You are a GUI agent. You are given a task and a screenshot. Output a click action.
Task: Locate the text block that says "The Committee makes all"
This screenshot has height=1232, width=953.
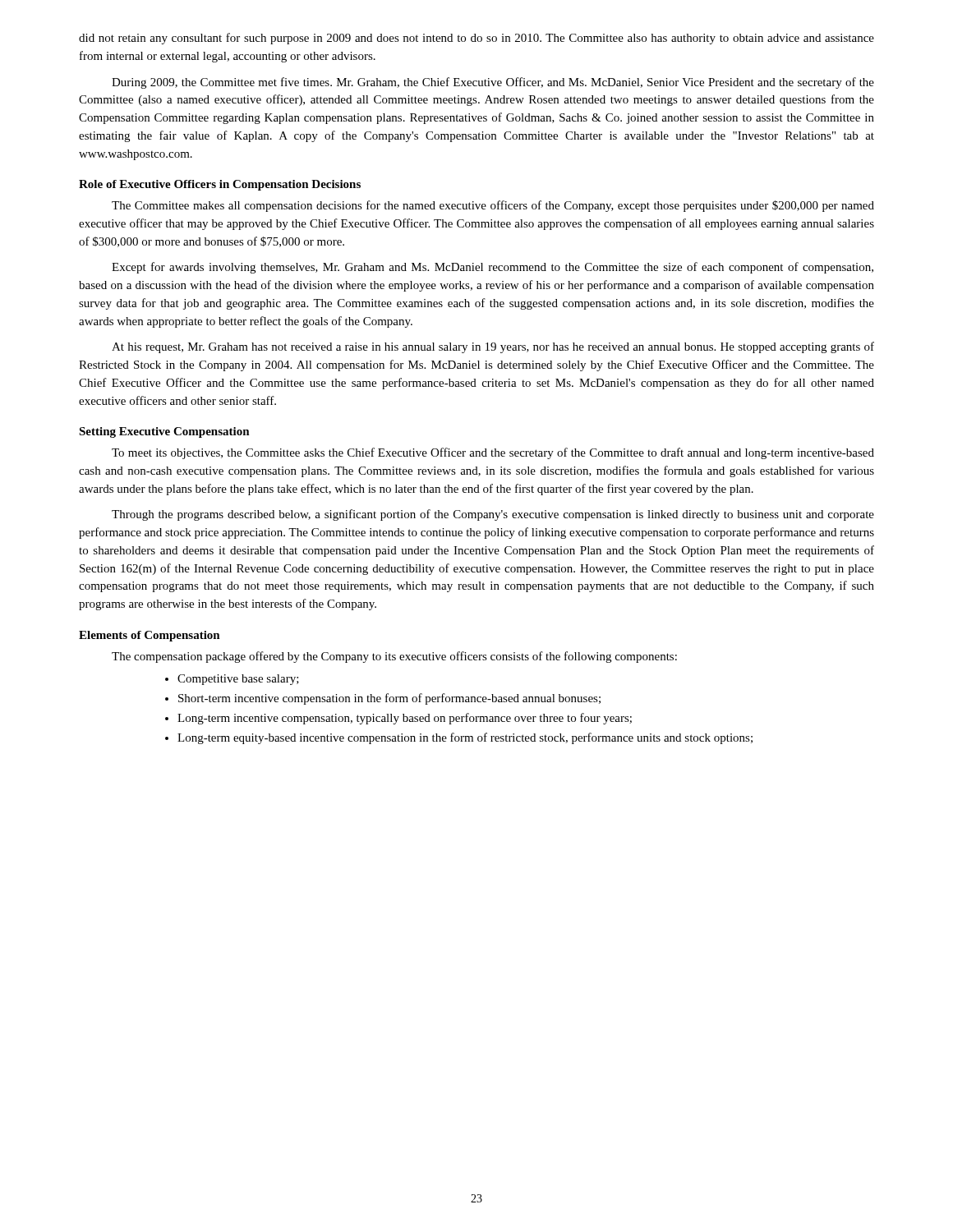[476, 224]
